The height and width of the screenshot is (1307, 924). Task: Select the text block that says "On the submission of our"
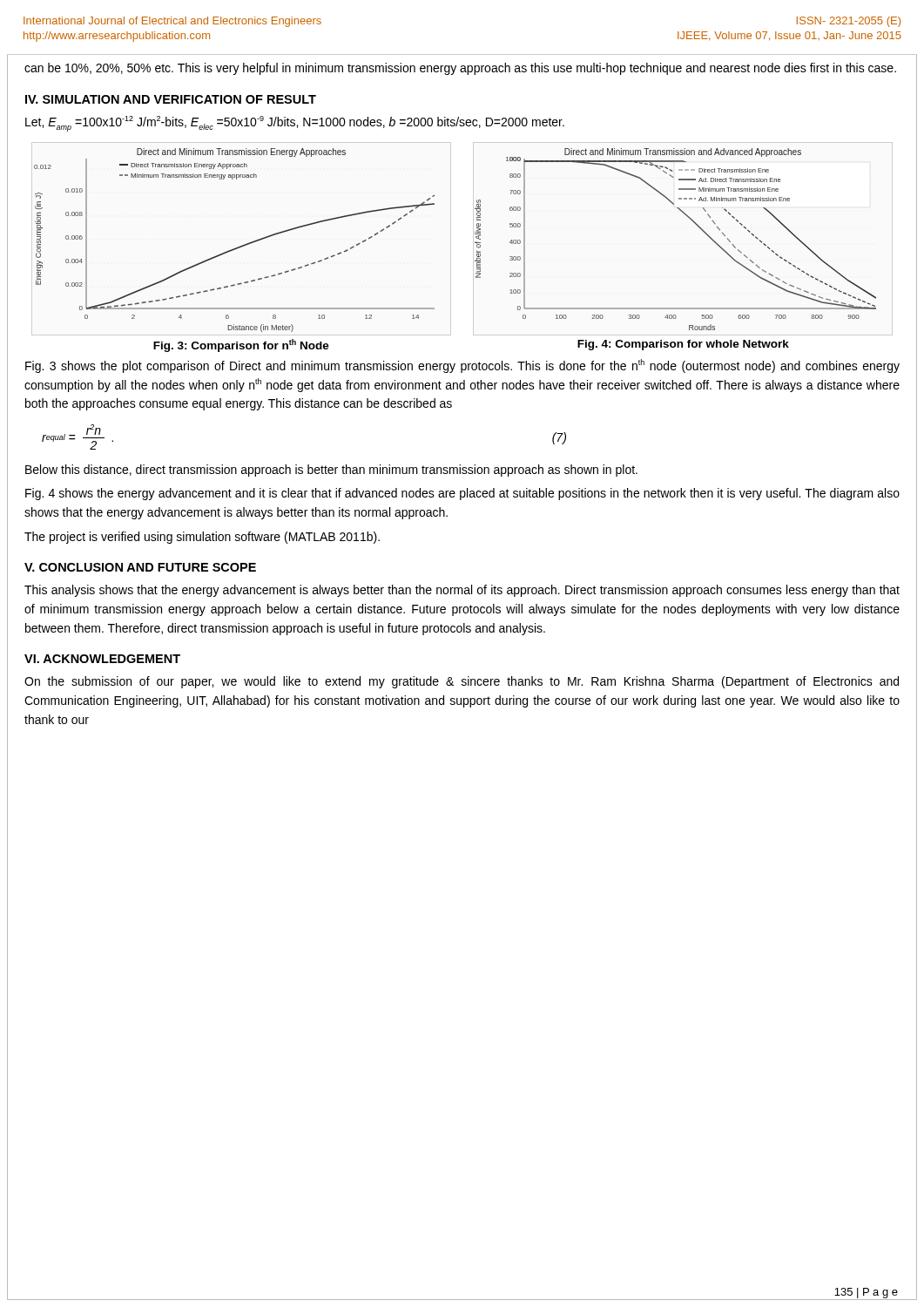pos(462,701)
